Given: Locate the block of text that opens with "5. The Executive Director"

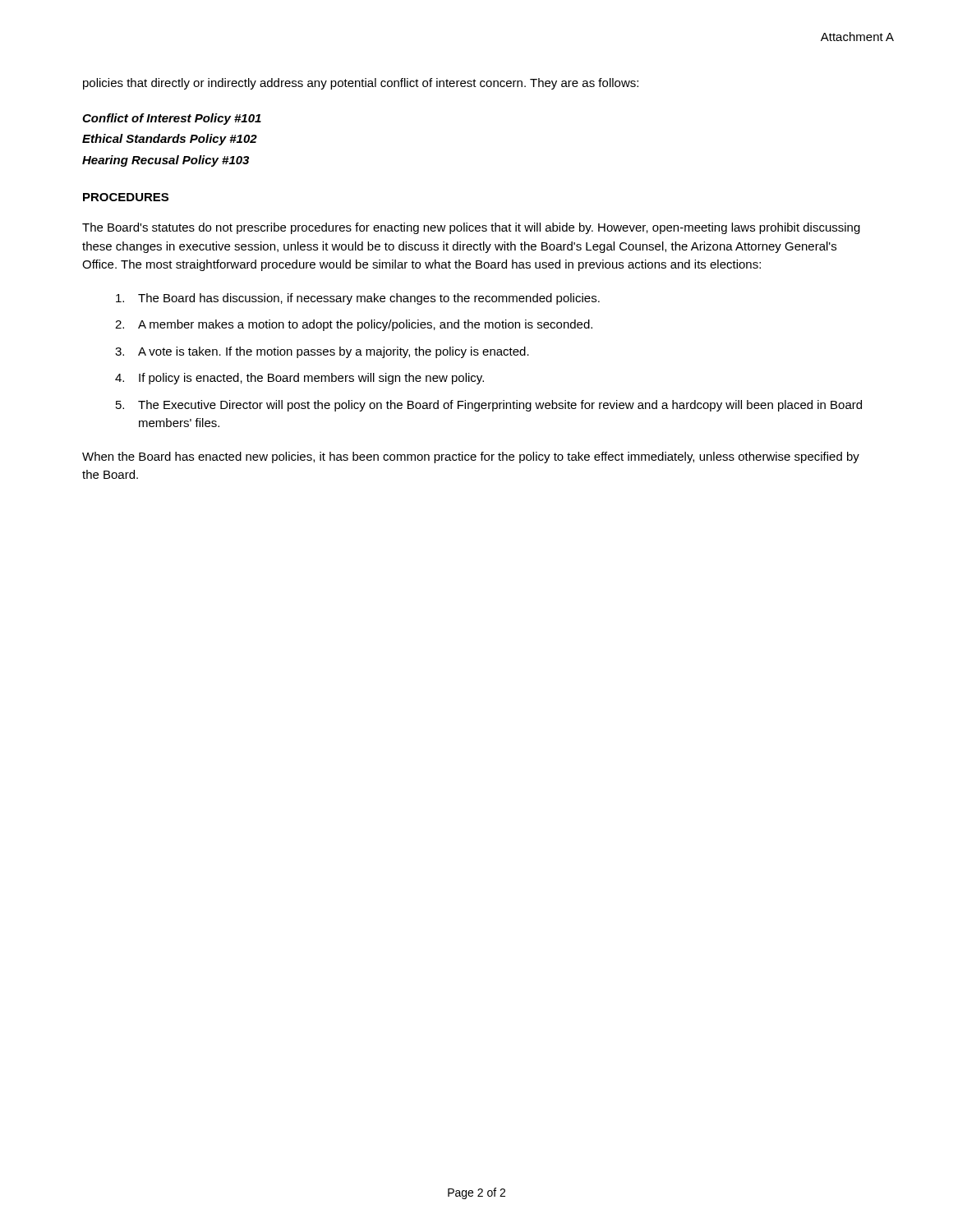Looking at the screenshot, I should point(493,414).
